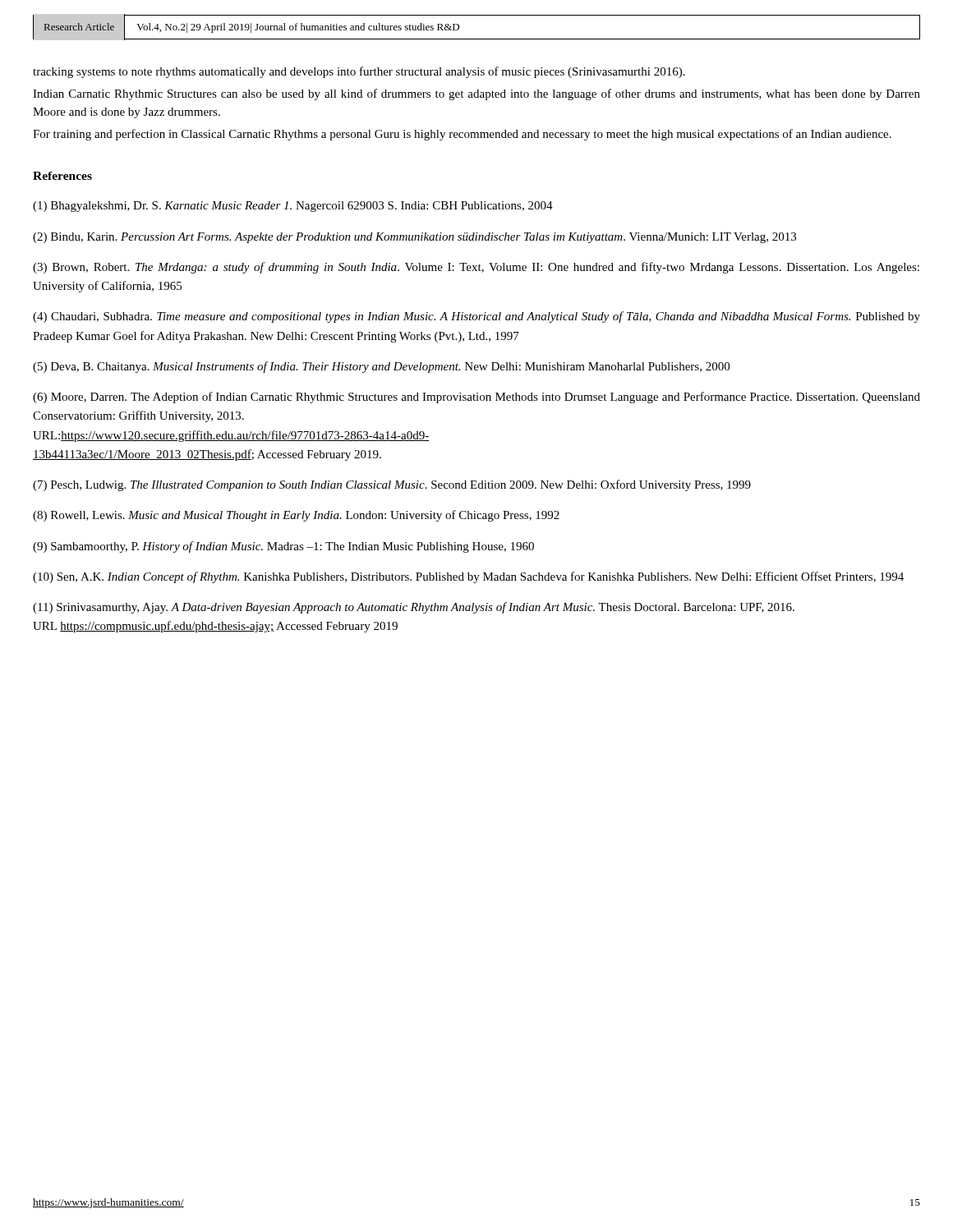Click on the text block starting "(5) Deva, B. Chaitanya. Musical Instruments of India."

(x=381, y=366)
